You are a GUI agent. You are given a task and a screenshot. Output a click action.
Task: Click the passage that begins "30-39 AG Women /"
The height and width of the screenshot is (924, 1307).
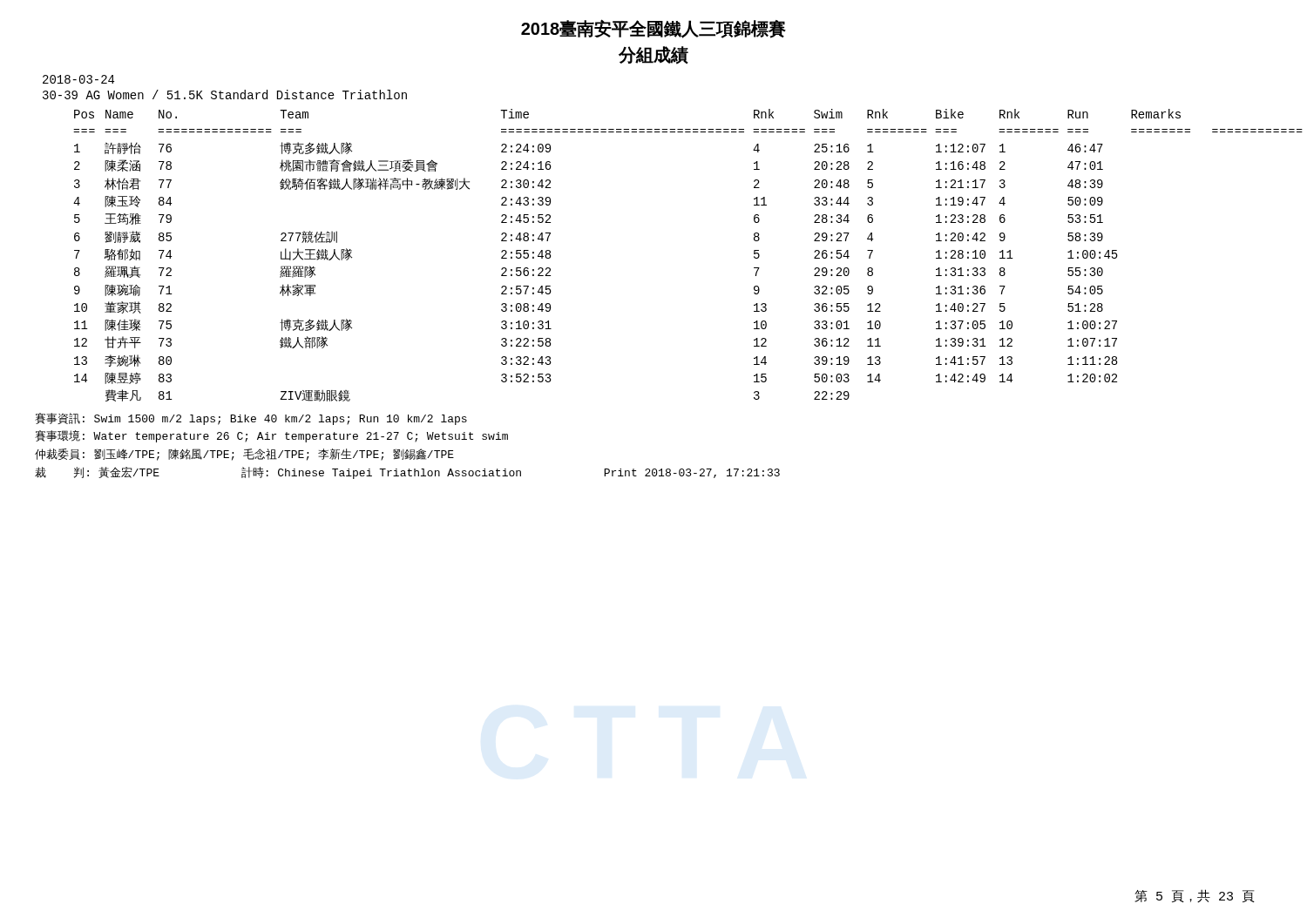(x=225, y=96)
